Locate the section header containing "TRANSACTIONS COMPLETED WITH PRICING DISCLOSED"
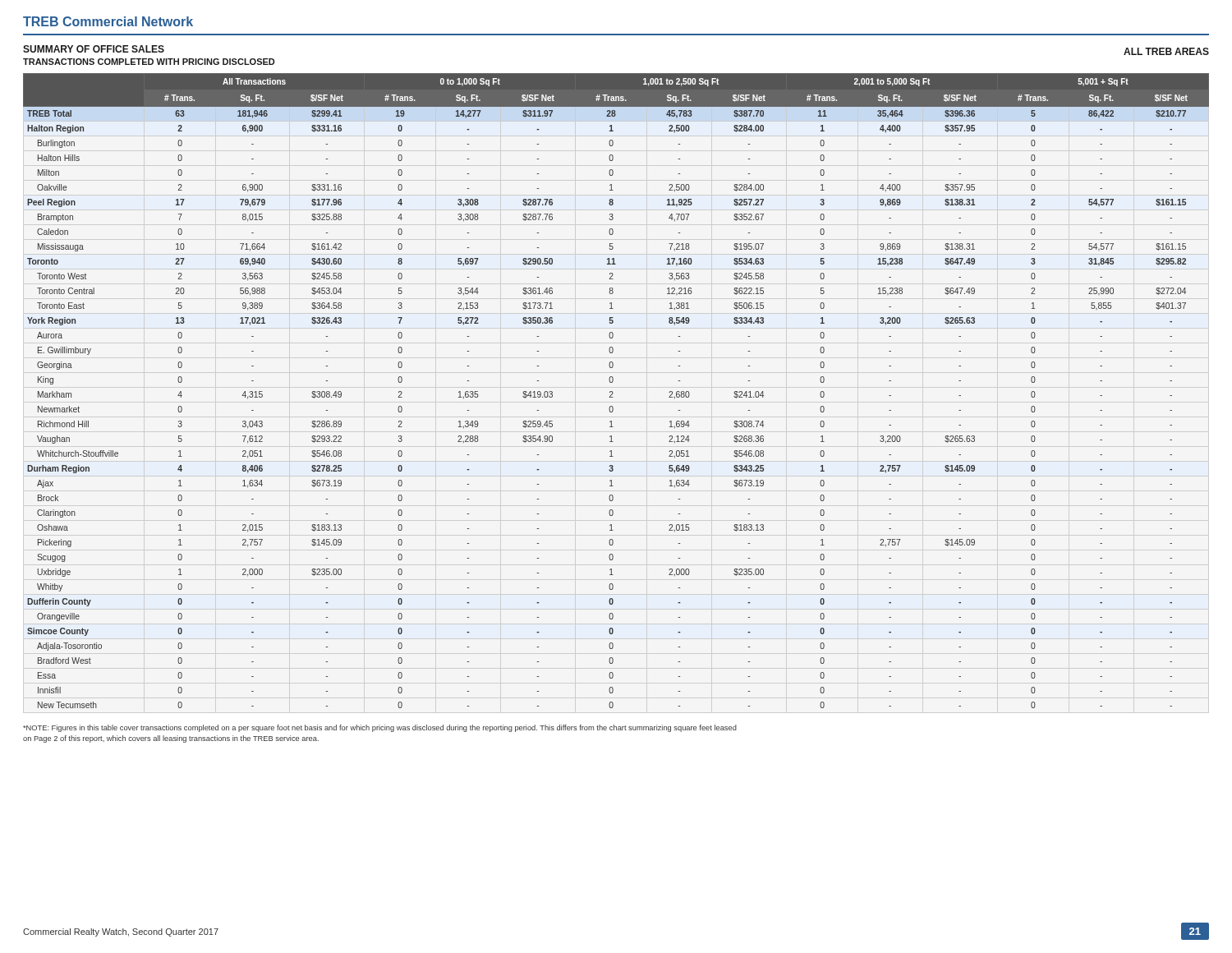This screenshot has width=1232, height=953. (x=149, y=62)
